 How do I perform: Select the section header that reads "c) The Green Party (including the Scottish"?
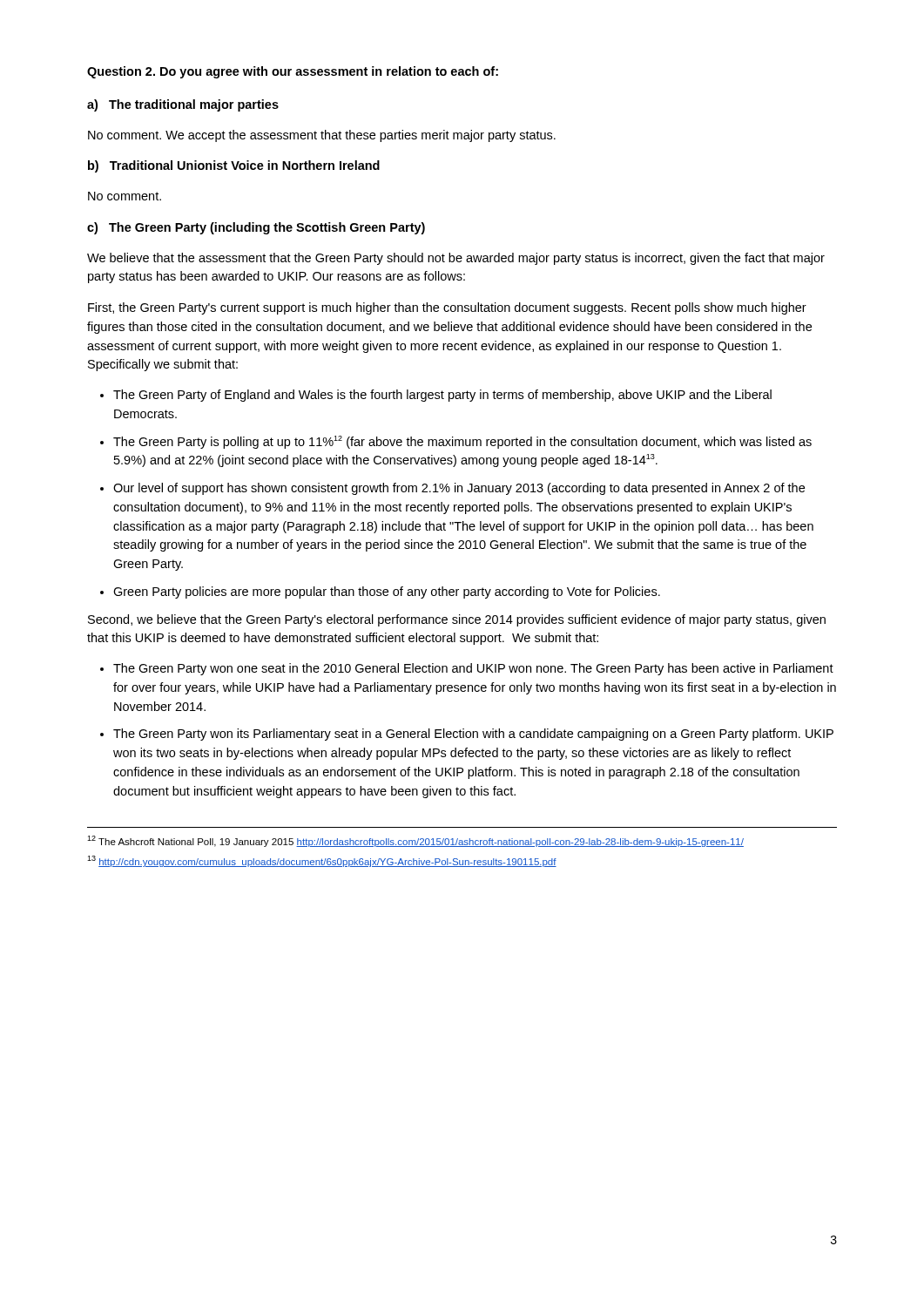pos(256,228)
